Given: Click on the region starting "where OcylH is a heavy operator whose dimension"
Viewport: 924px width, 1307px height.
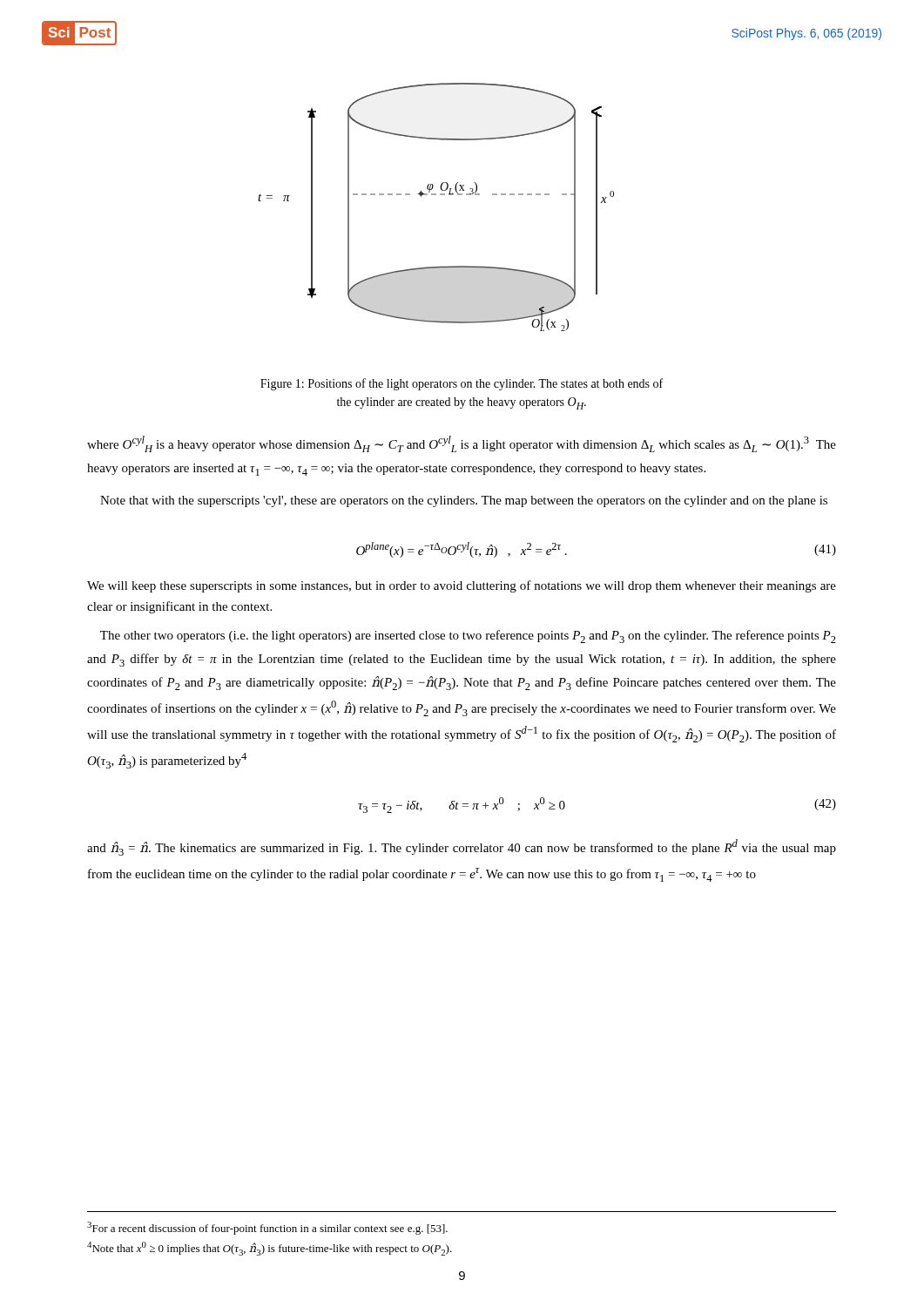Looking at the screenshot, I should click(462, 456).
